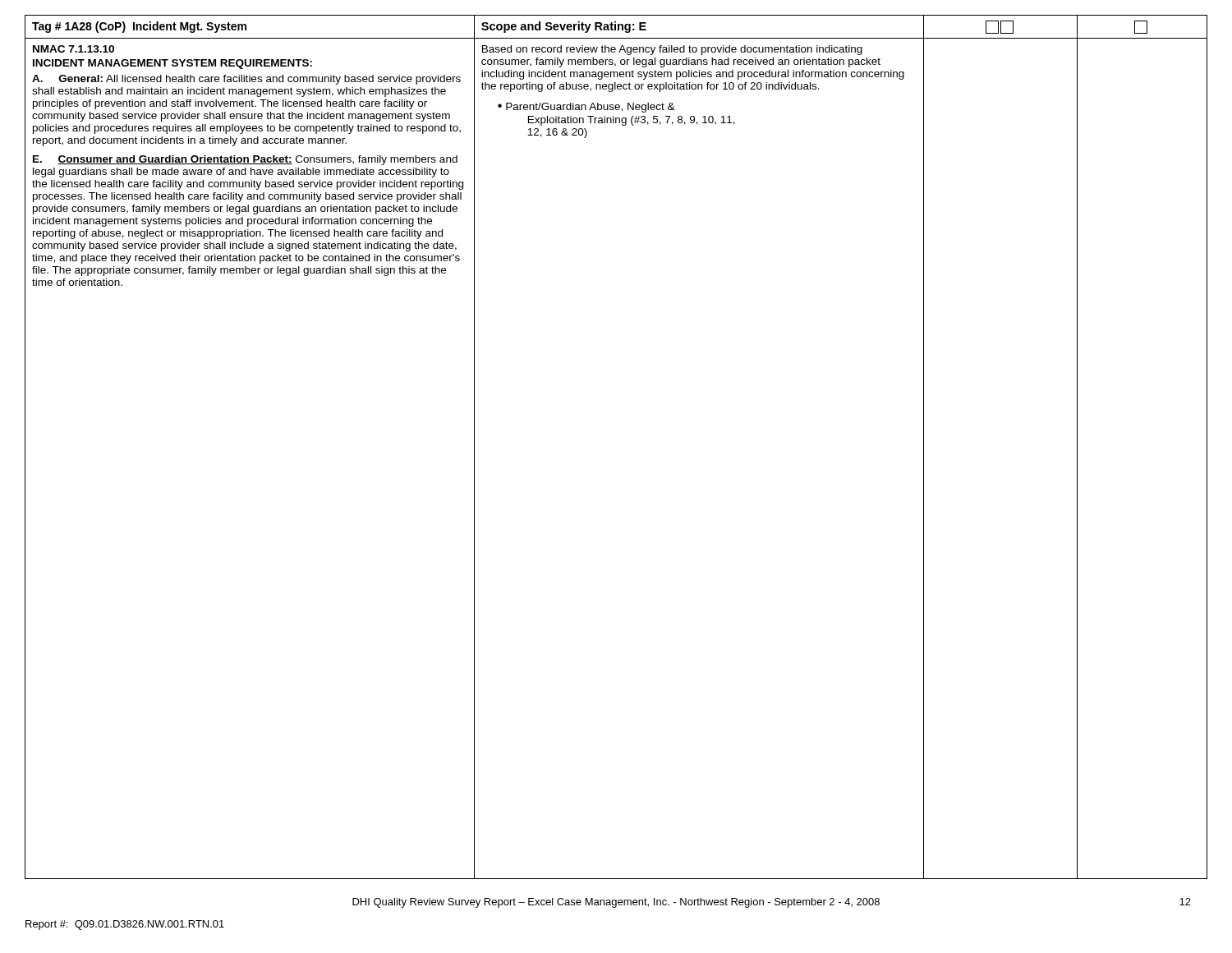Locate the table with the text "Tag # 1A28"
This screenshot has width=1232, height=953.
(616, 447)
